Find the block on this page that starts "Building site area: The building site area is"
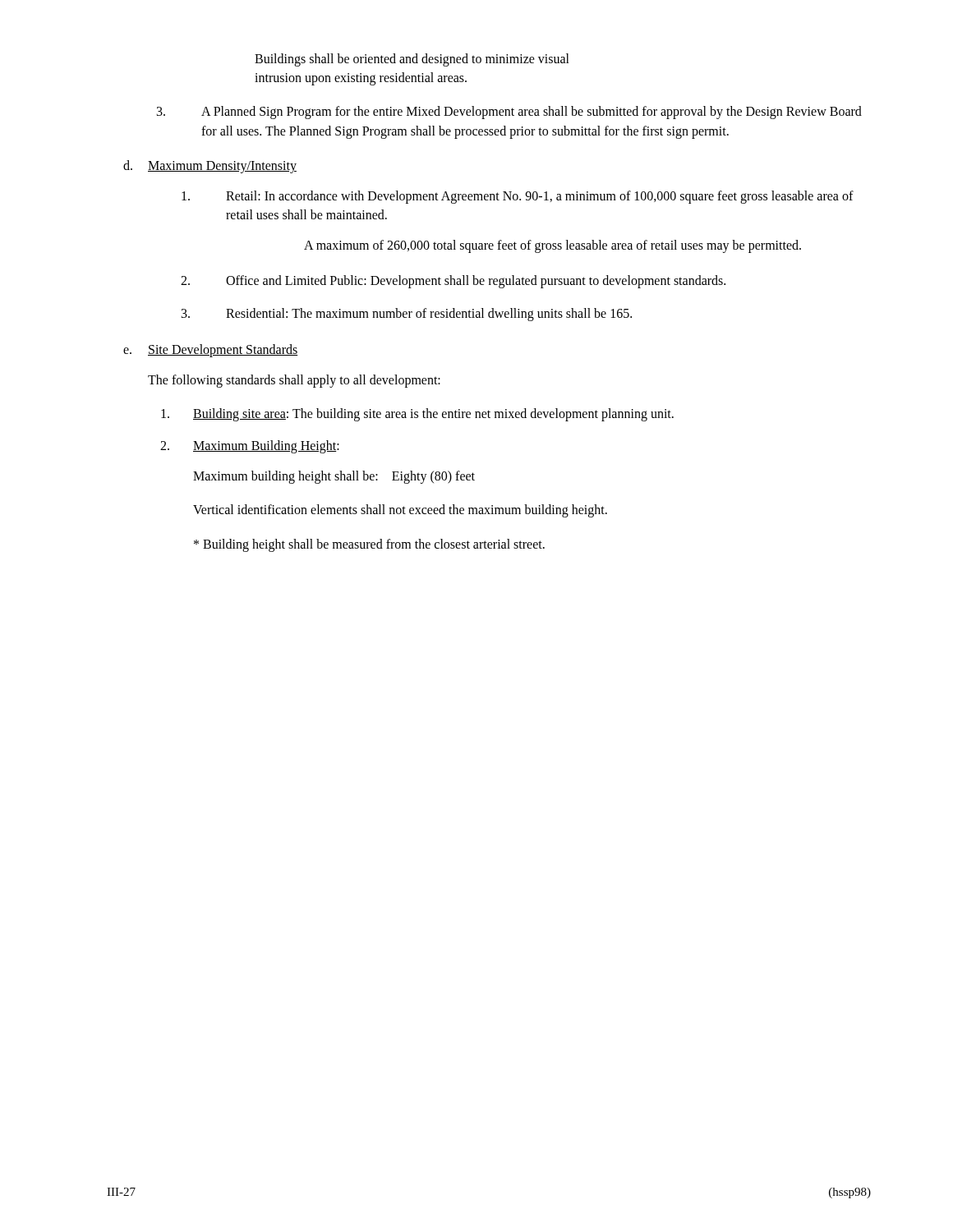This screenshot has width=953, height=1232. 417,414
